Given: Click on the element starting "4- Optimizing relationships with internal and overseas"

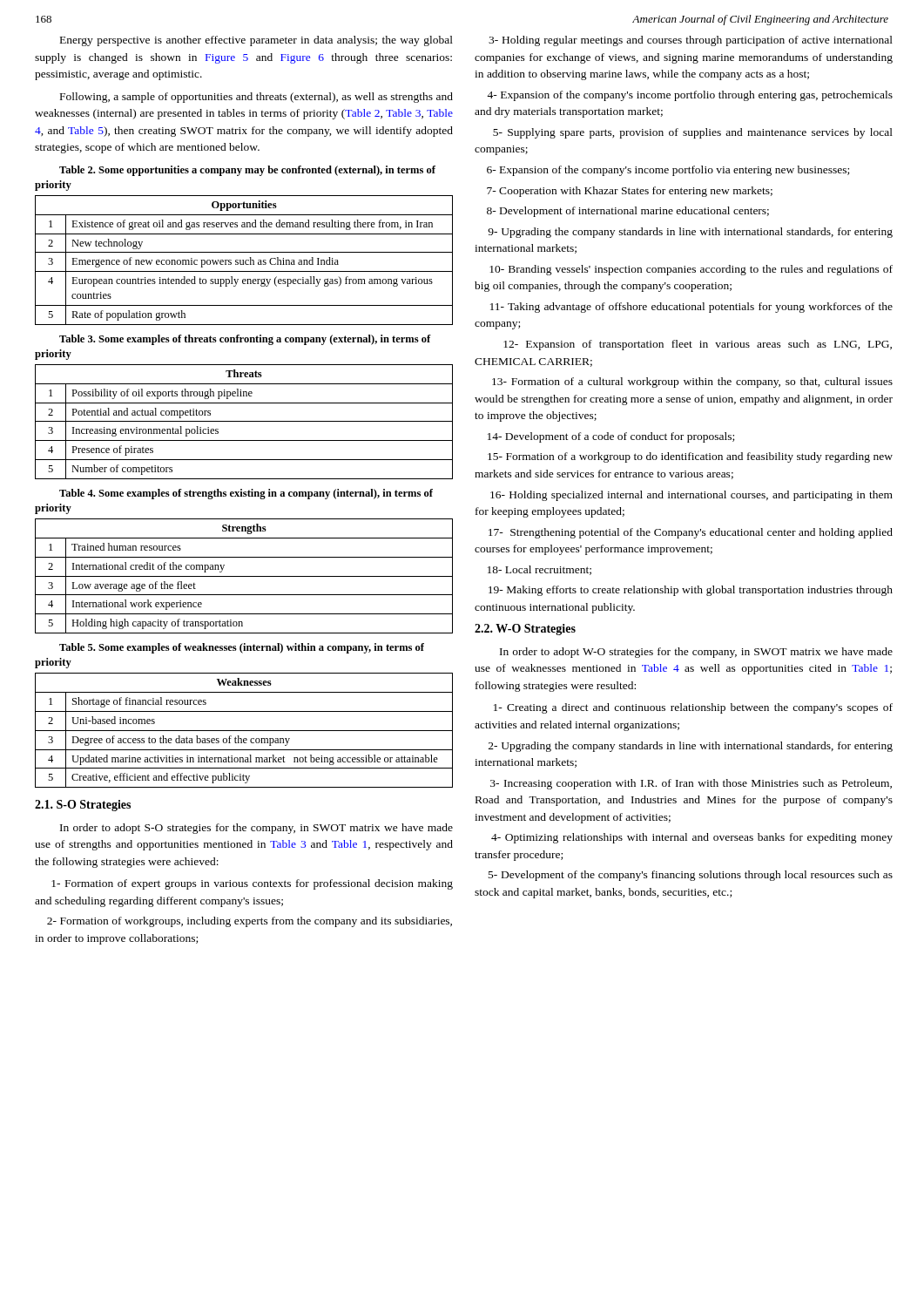Looking at the screenshot, I should pyautogui.click(x=684, y=846).
